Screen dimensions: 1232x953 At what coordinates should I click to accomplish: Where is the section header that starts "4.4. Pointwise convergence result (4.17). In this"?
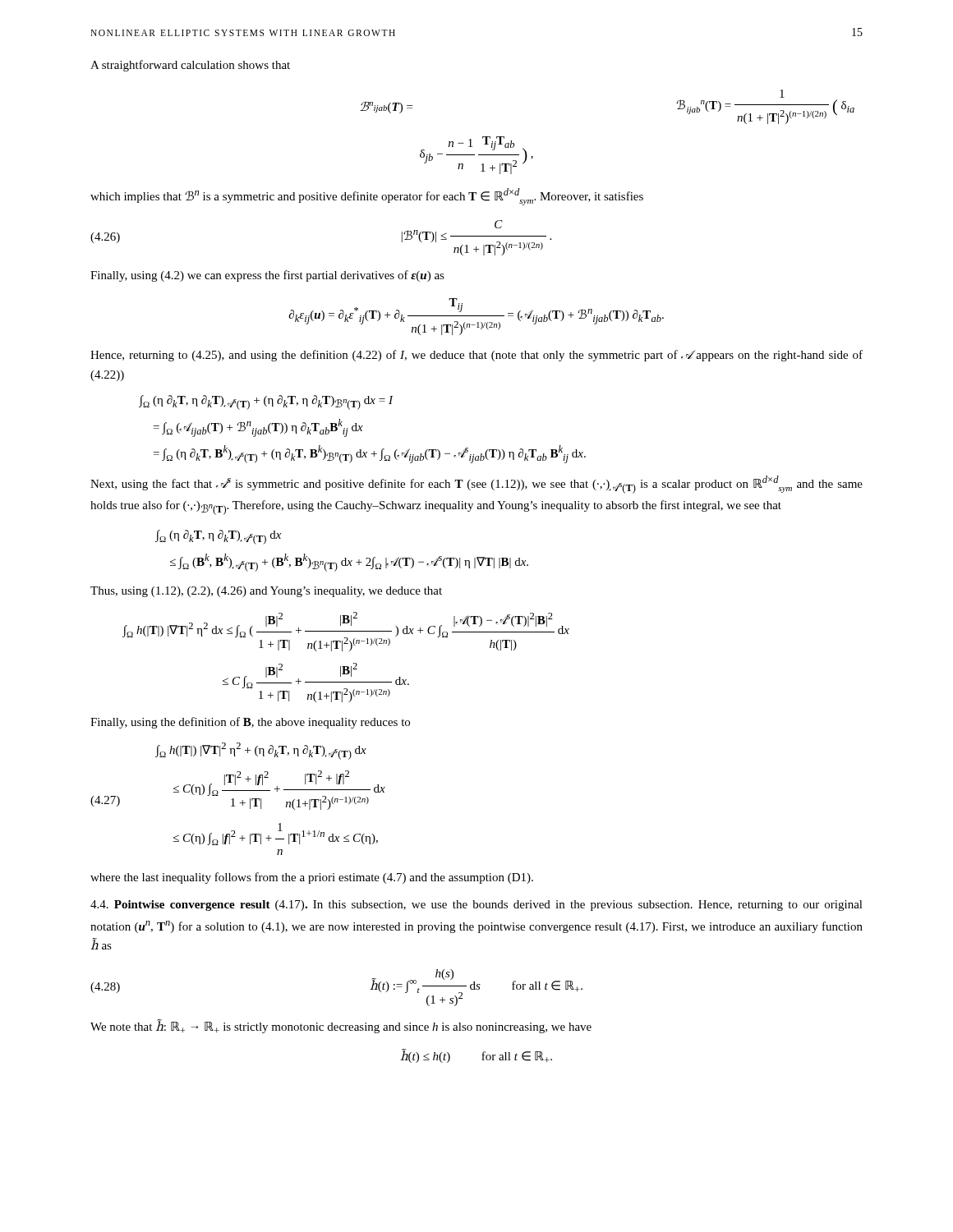point(476,925)
